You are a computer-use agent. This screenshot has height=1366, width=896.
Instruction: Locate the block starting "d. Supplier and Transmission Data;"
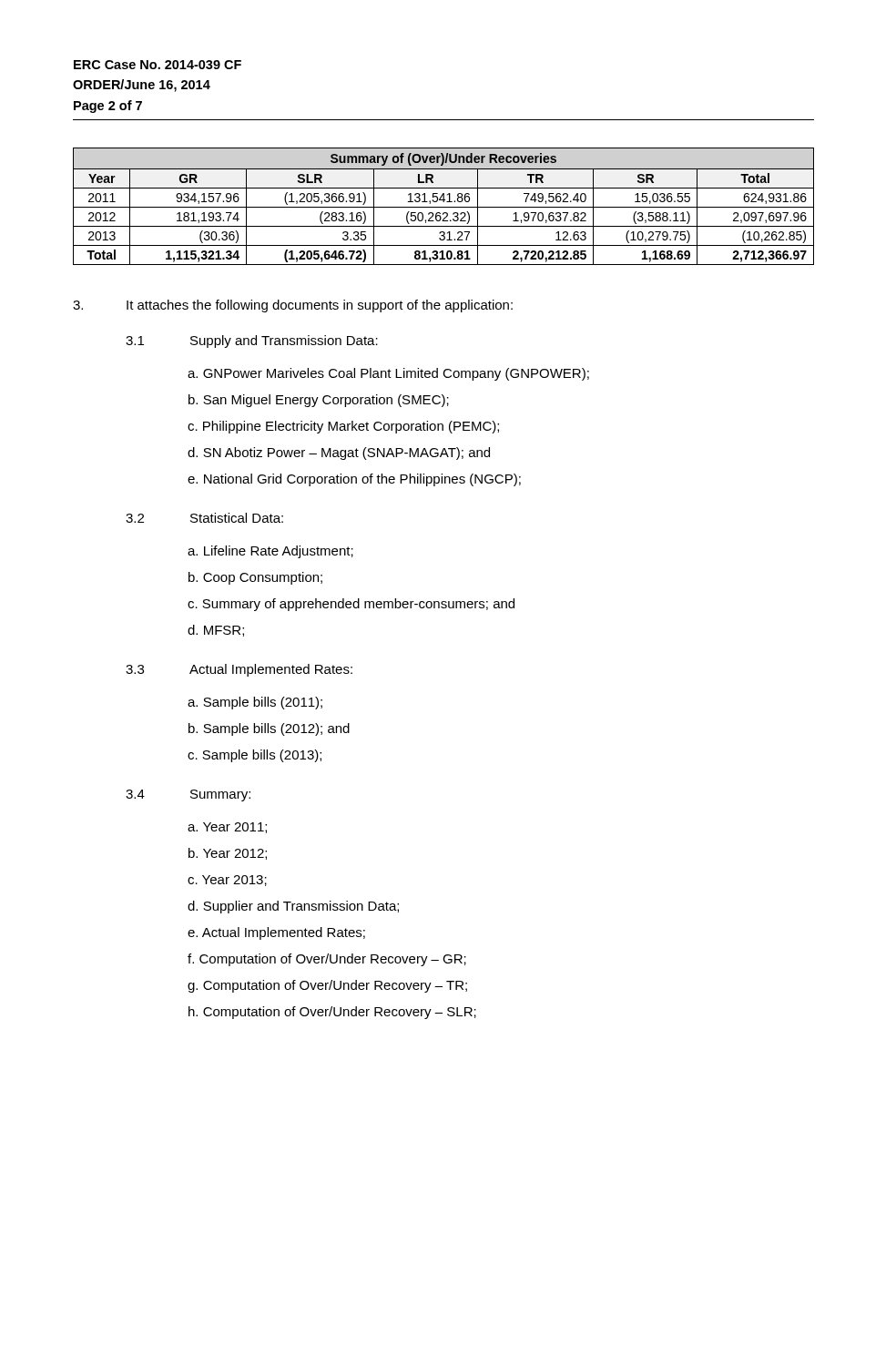pyautogui.click(x=294, y=906)
